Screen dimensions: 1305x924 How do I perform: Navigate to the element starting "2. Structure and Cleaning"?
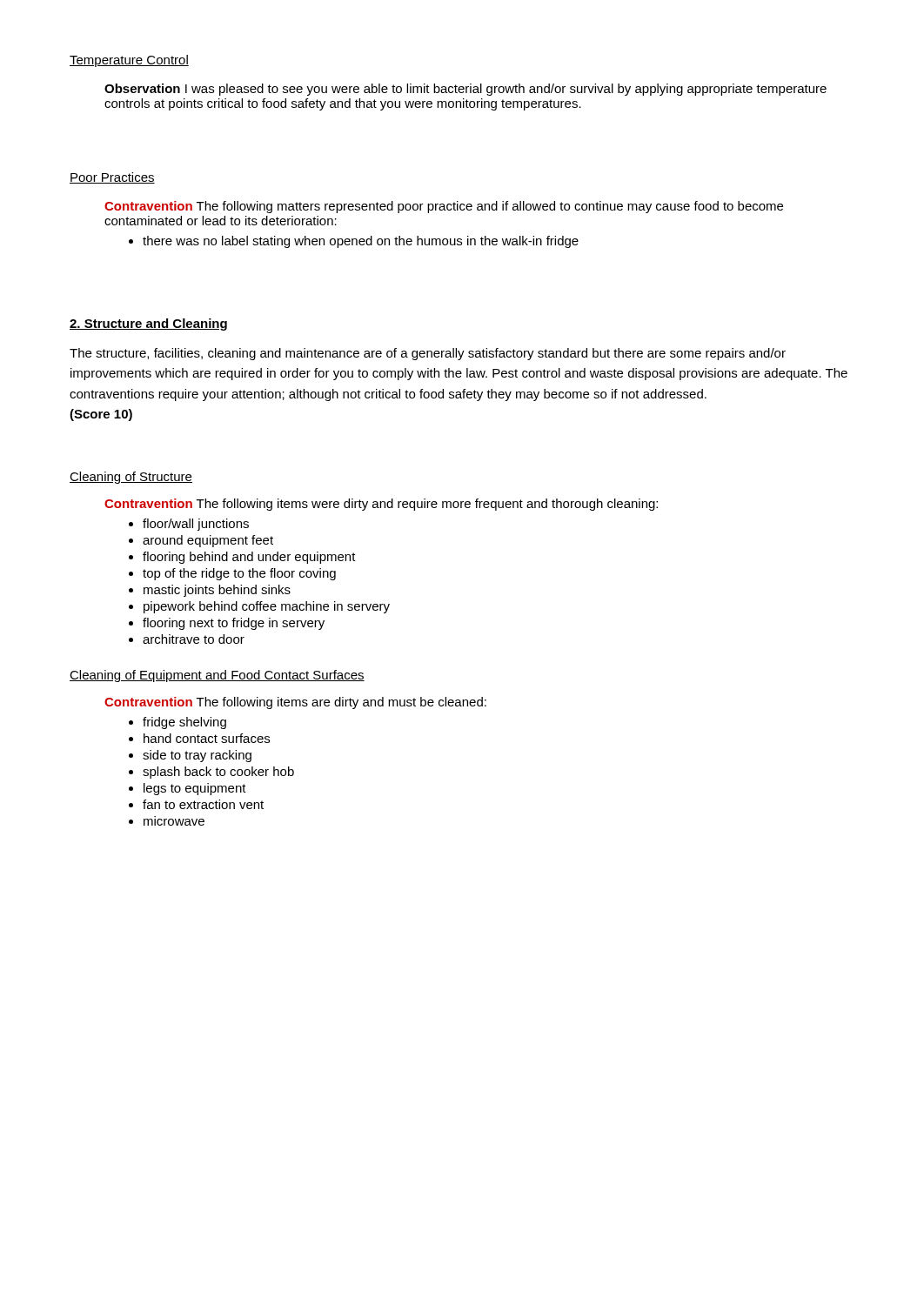click(149, 323)
